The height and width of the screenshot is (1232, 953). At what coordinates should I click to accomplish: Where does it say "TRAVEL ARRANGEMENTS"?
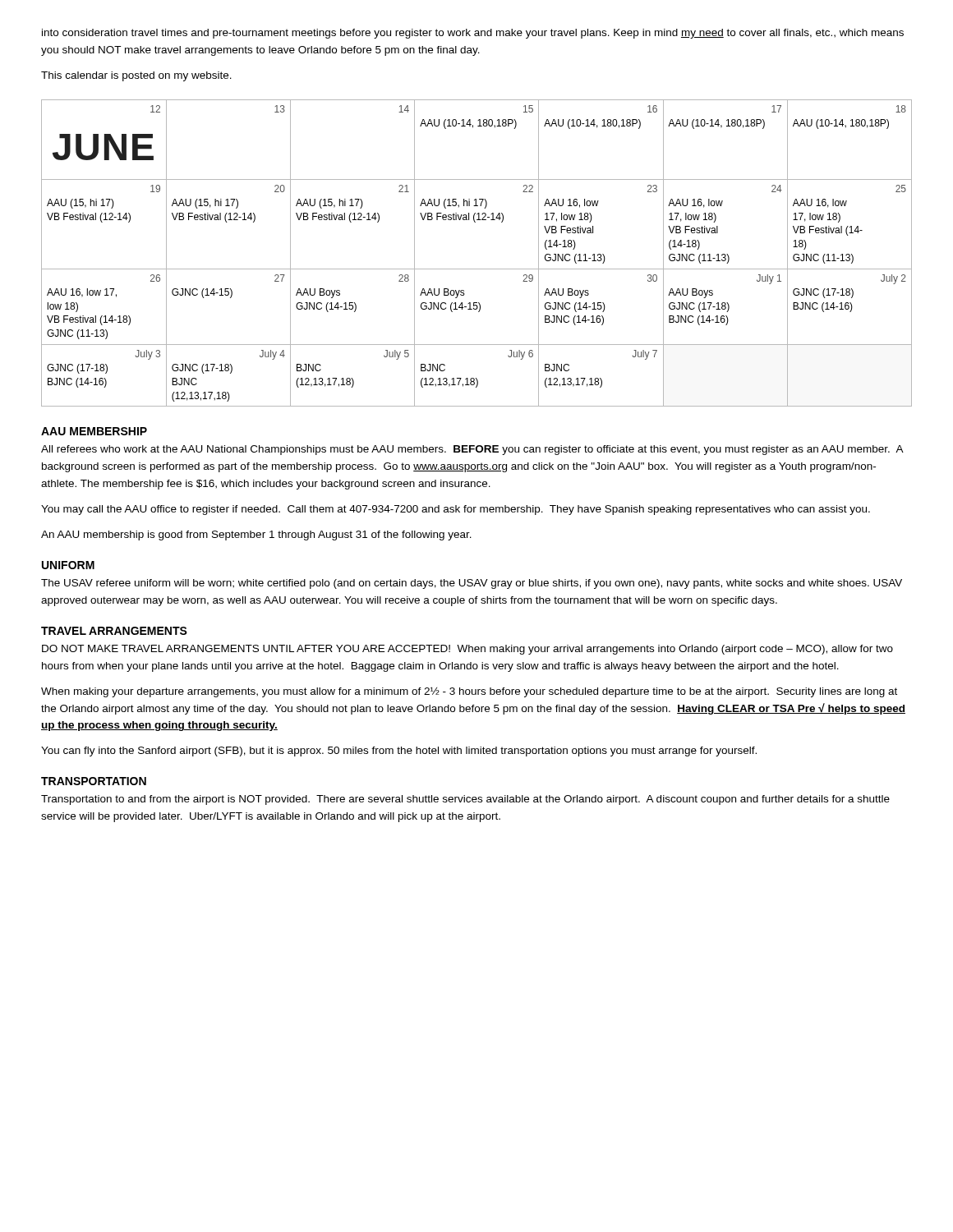point(114,631)
